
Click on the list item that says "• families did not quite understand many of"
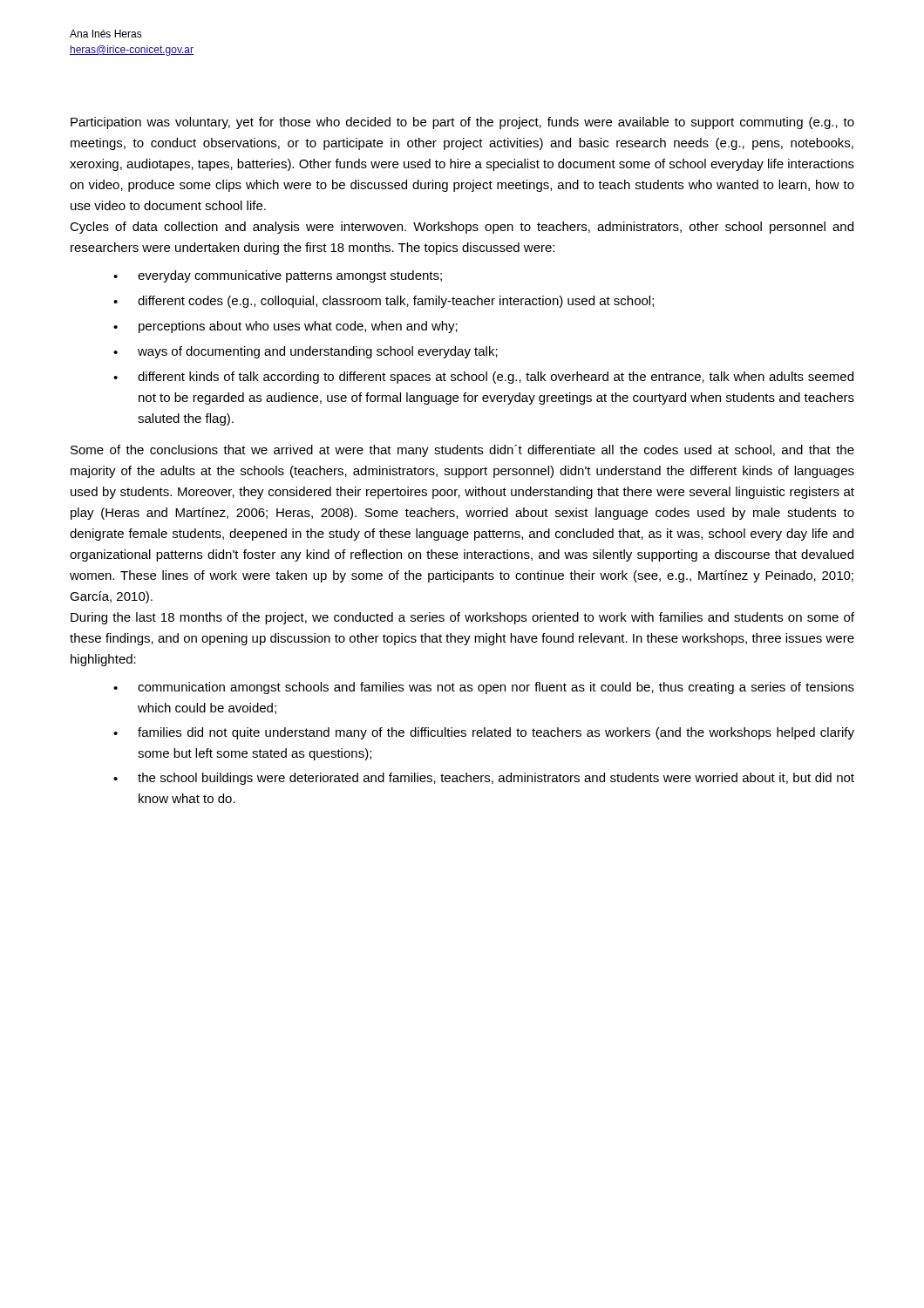tap(484, 743)
